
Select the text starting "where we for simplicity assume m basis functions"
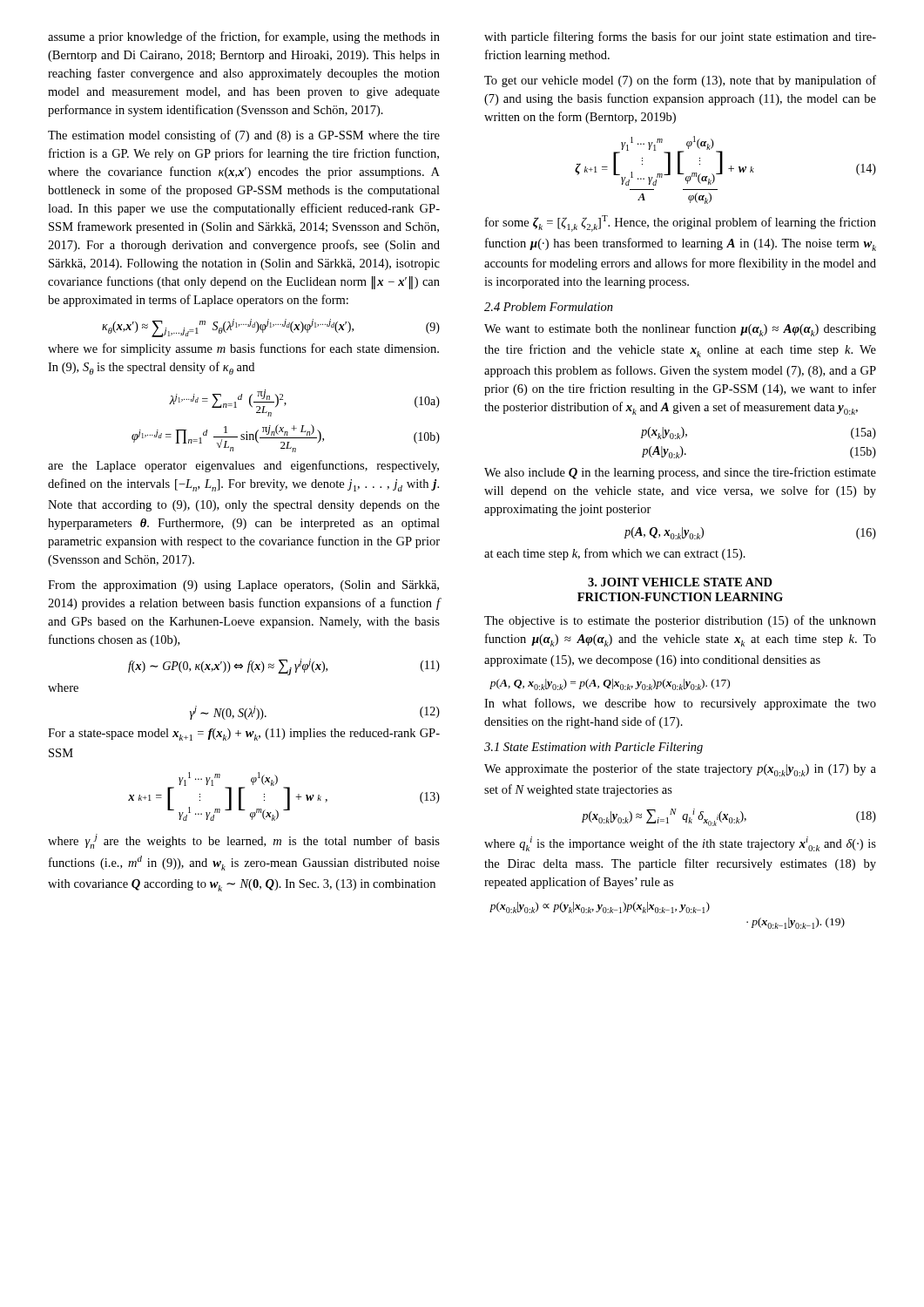tap(244, 359)
